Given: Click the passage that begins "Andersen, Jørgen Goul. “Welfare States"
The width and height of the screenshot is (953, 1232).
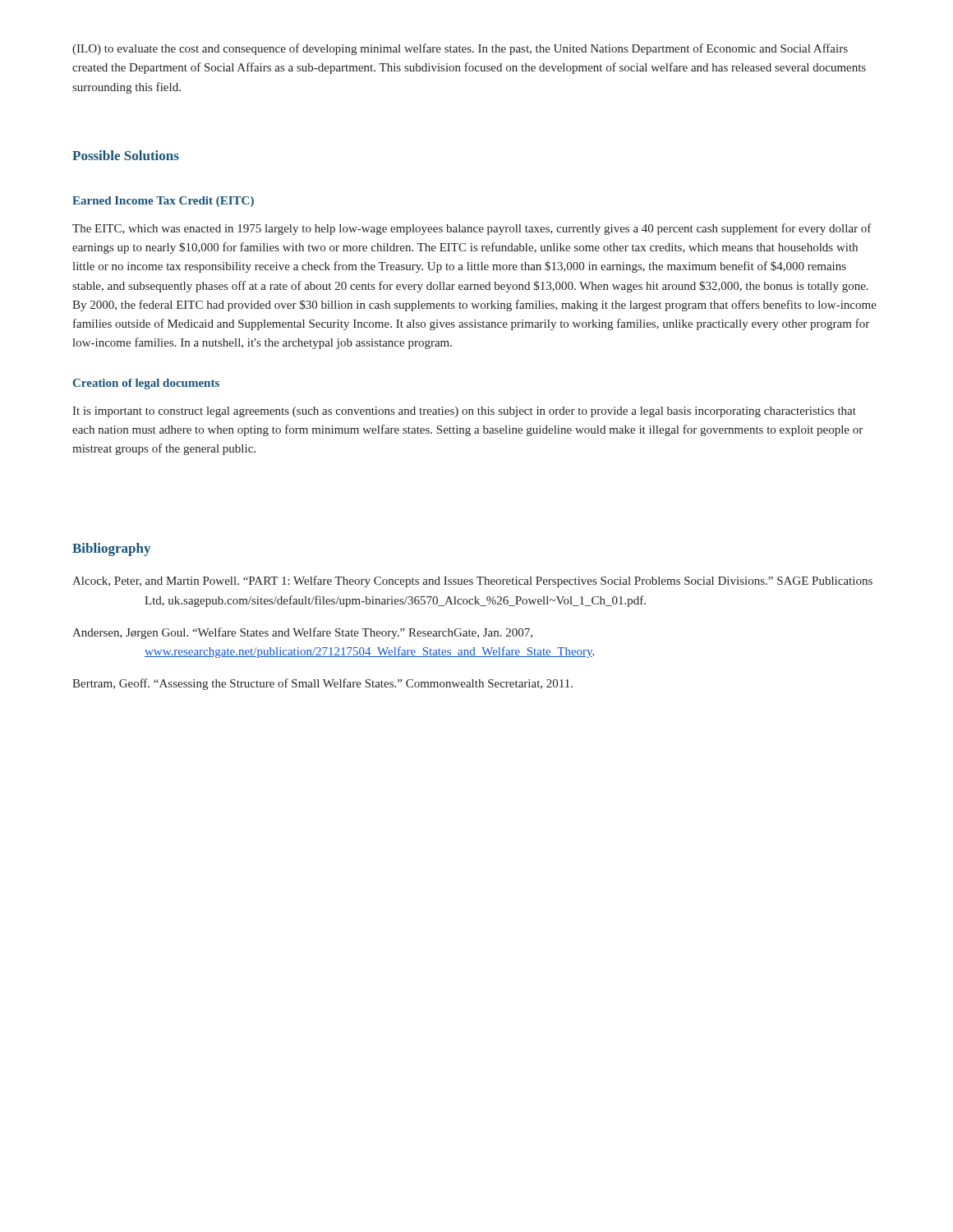Looking at the screenshot, I should pyautogui.click(x=334, y=642).
